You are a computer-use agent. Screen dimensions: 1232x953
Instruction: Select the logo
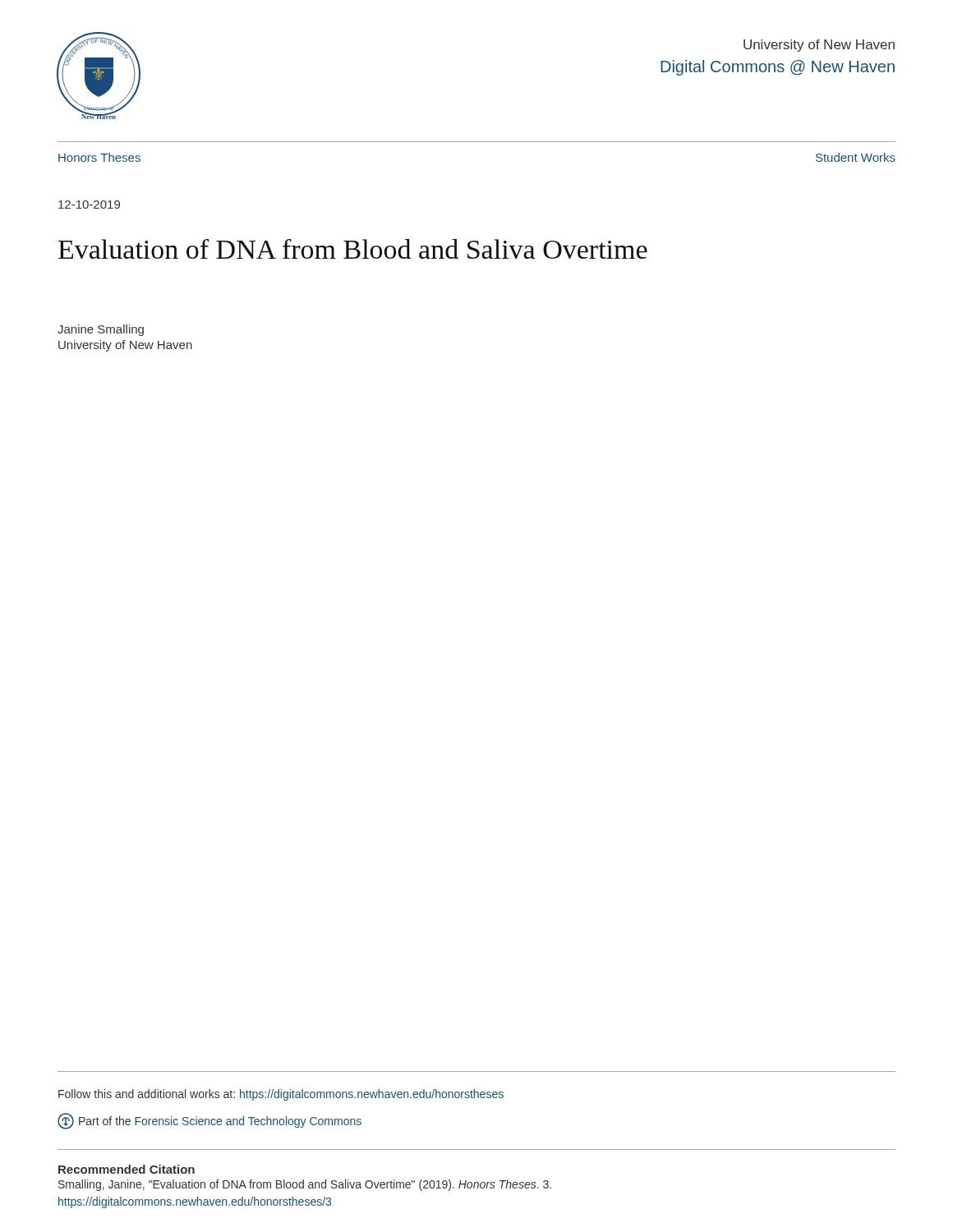(x=113, y=85)
